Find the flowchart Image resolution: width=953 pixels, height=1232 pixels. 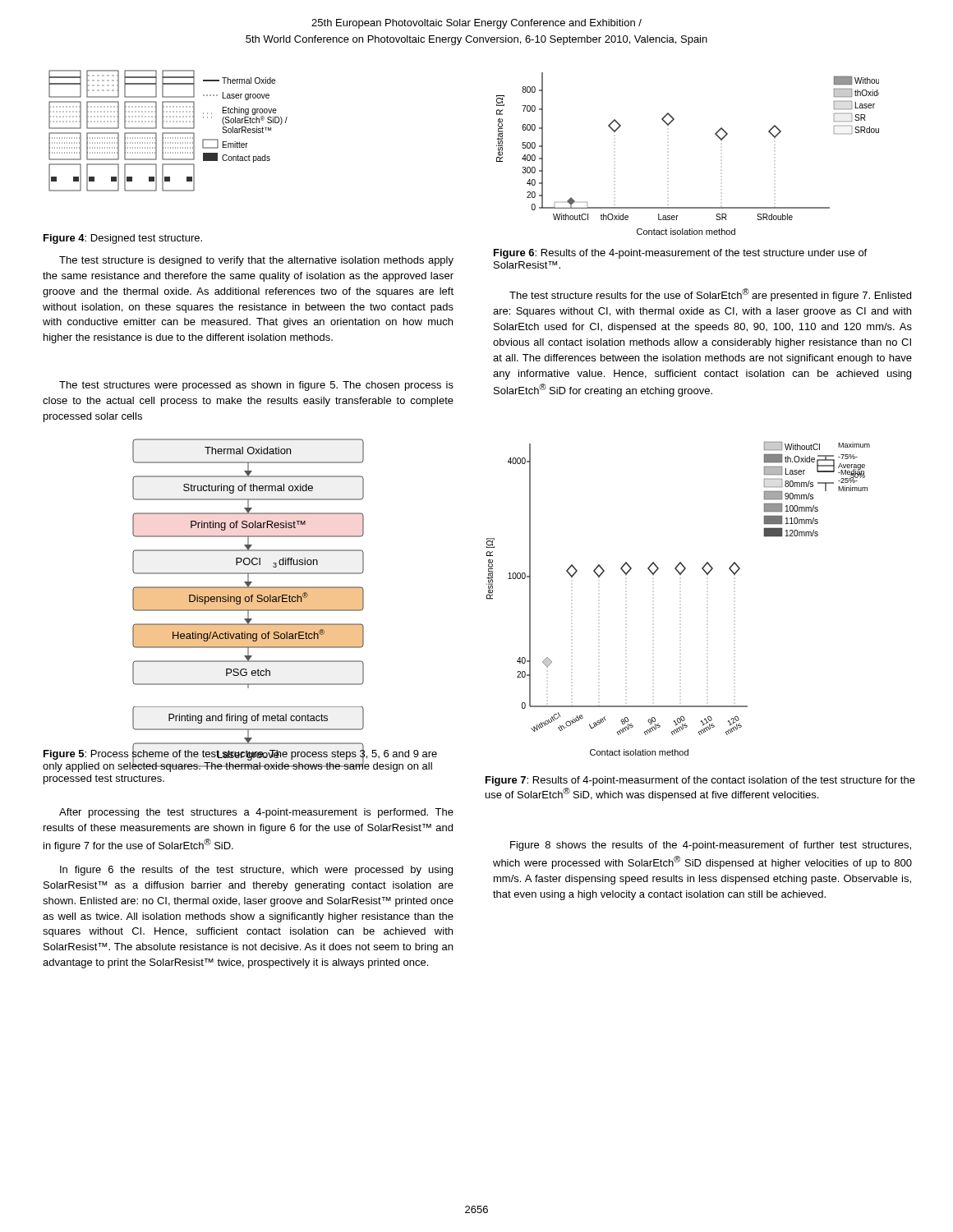[248, 604]
